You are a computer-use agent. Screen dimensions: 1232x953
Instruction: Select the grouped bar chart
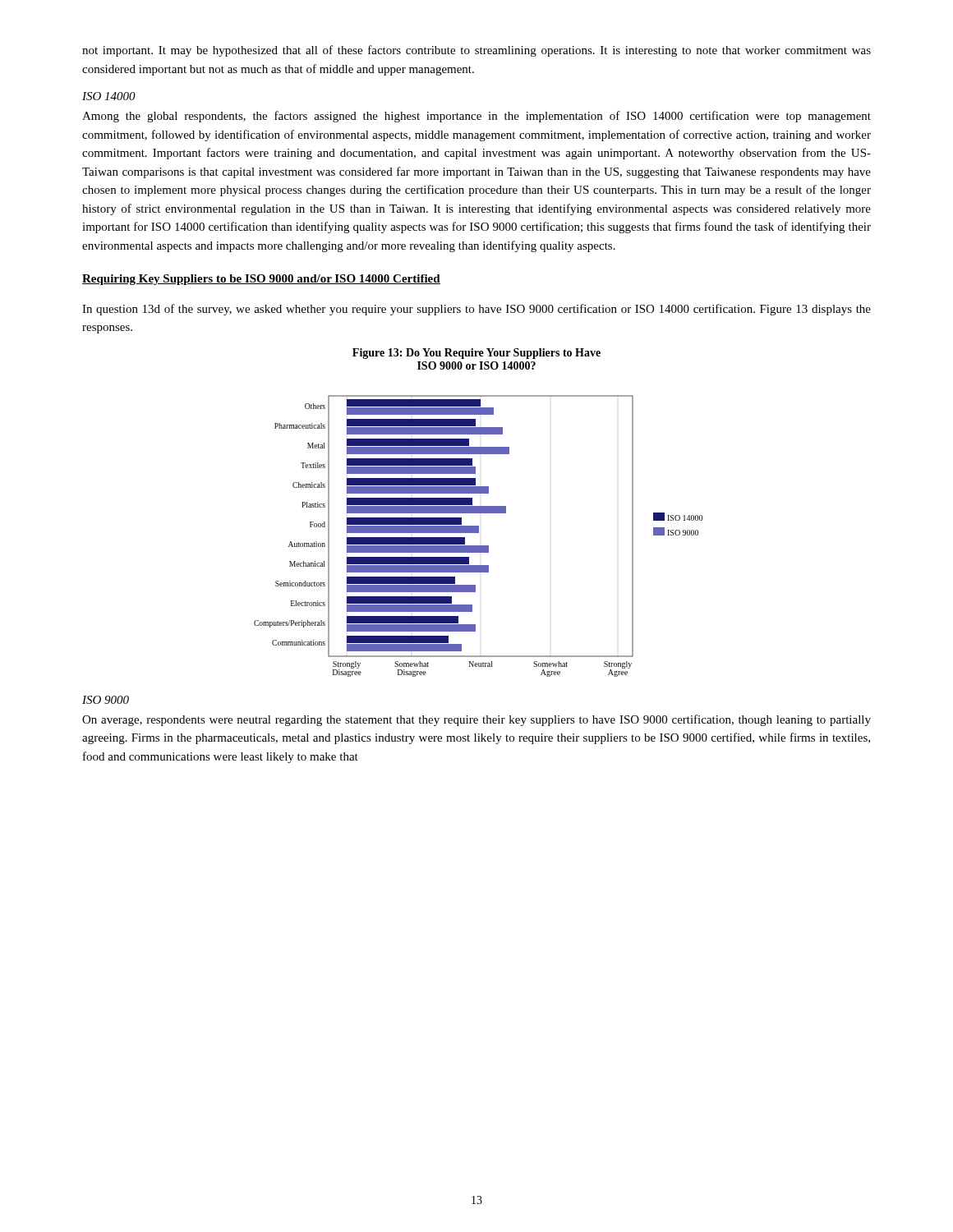tap(476, 529)
